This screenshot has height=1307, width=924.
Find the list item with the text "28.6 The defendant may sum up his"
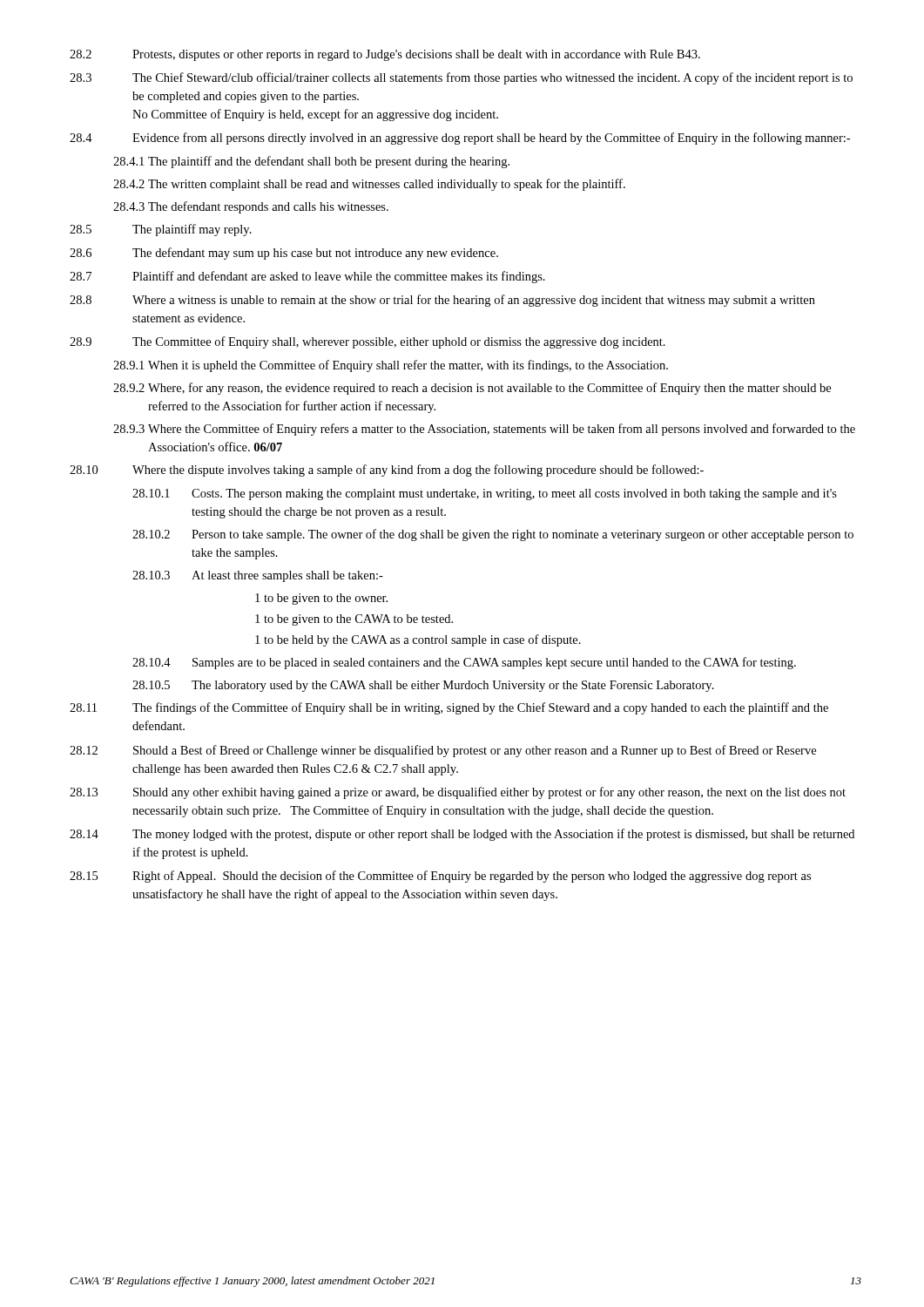[x=465, y=253]
